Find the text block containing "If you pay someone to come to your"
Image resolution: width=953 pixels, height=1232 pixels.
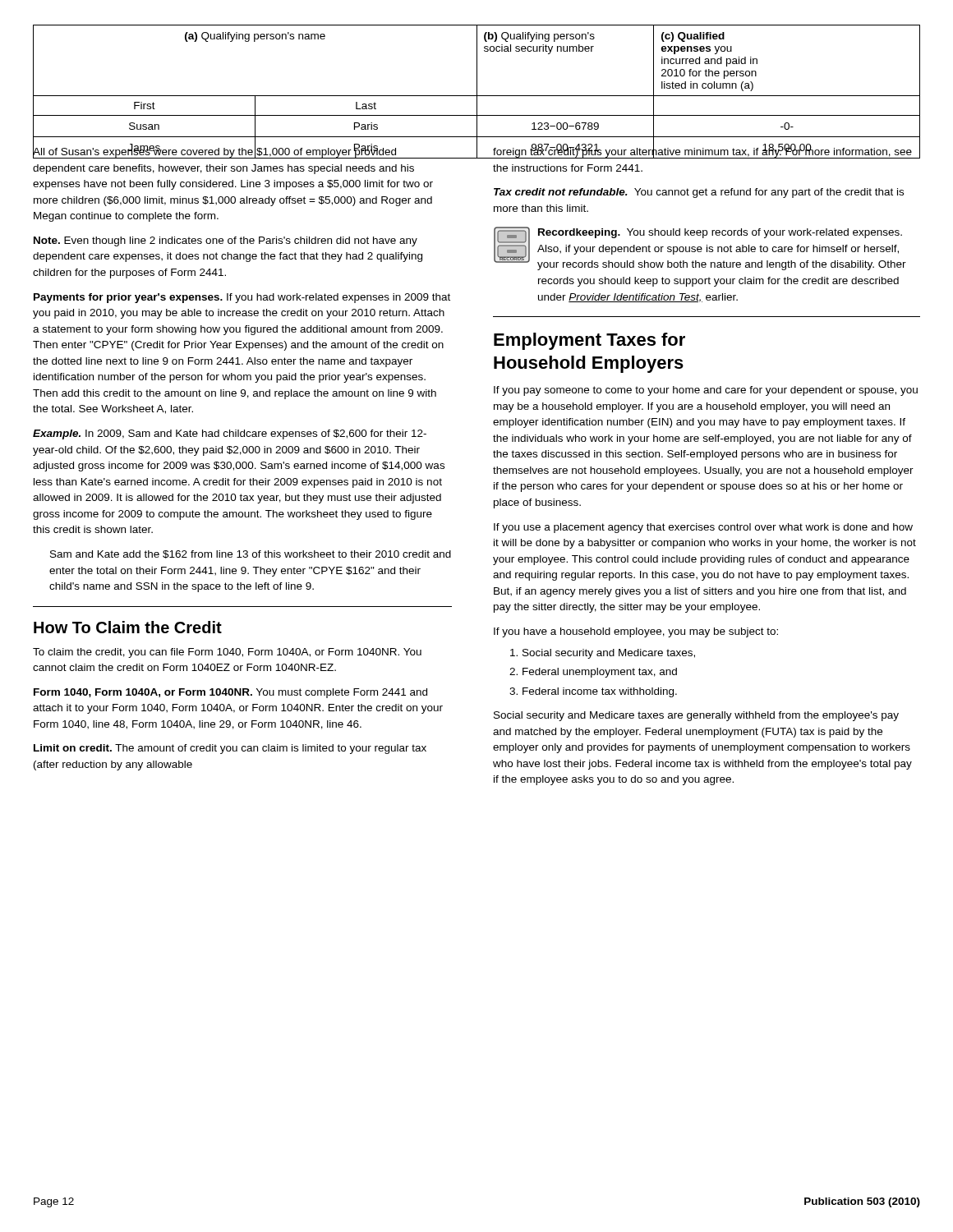pos(706,446)
